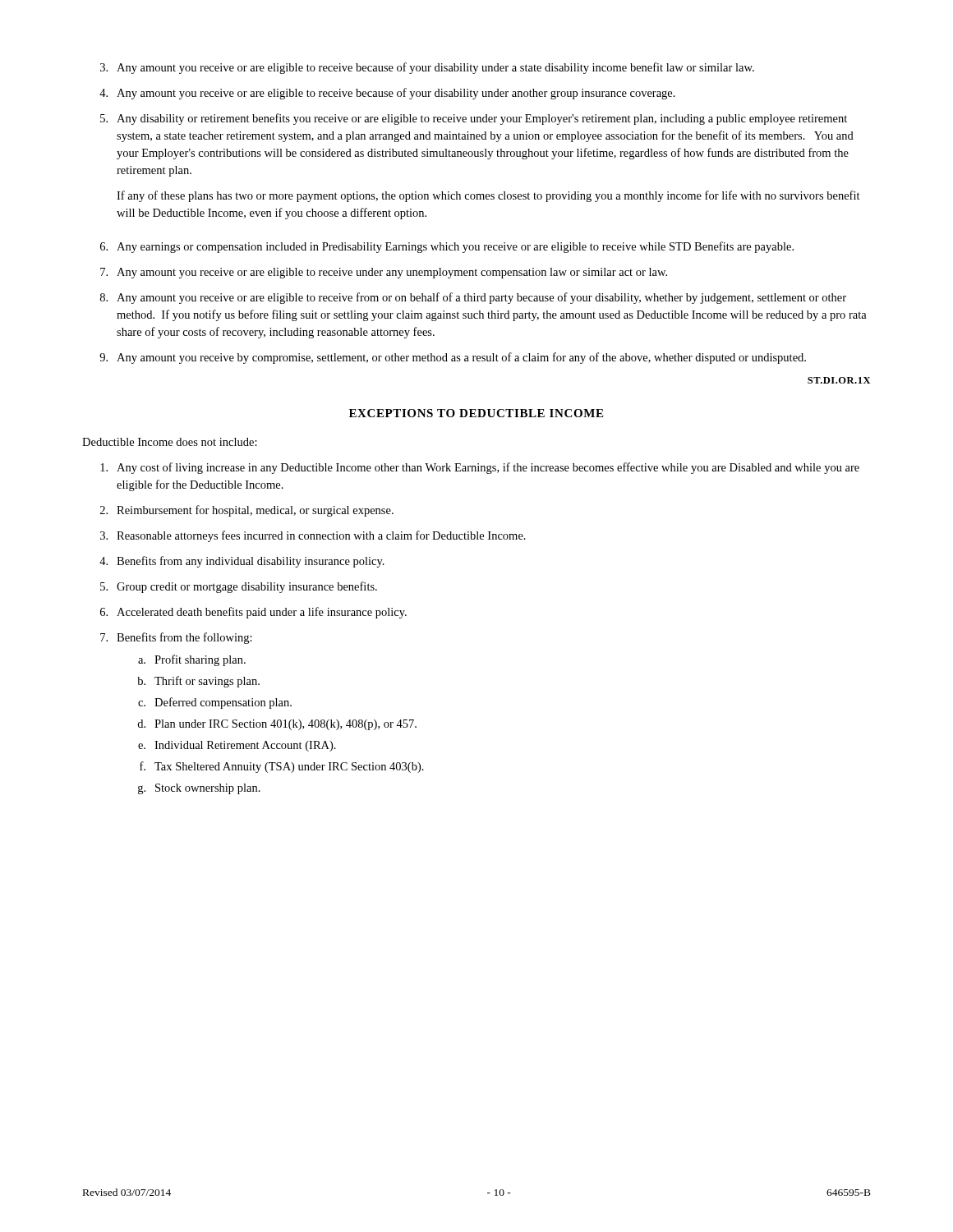Click the passage that begins "9. Any amount"
The height and width of the screenshot is (1232, 953).
click(x=476, y=358)
